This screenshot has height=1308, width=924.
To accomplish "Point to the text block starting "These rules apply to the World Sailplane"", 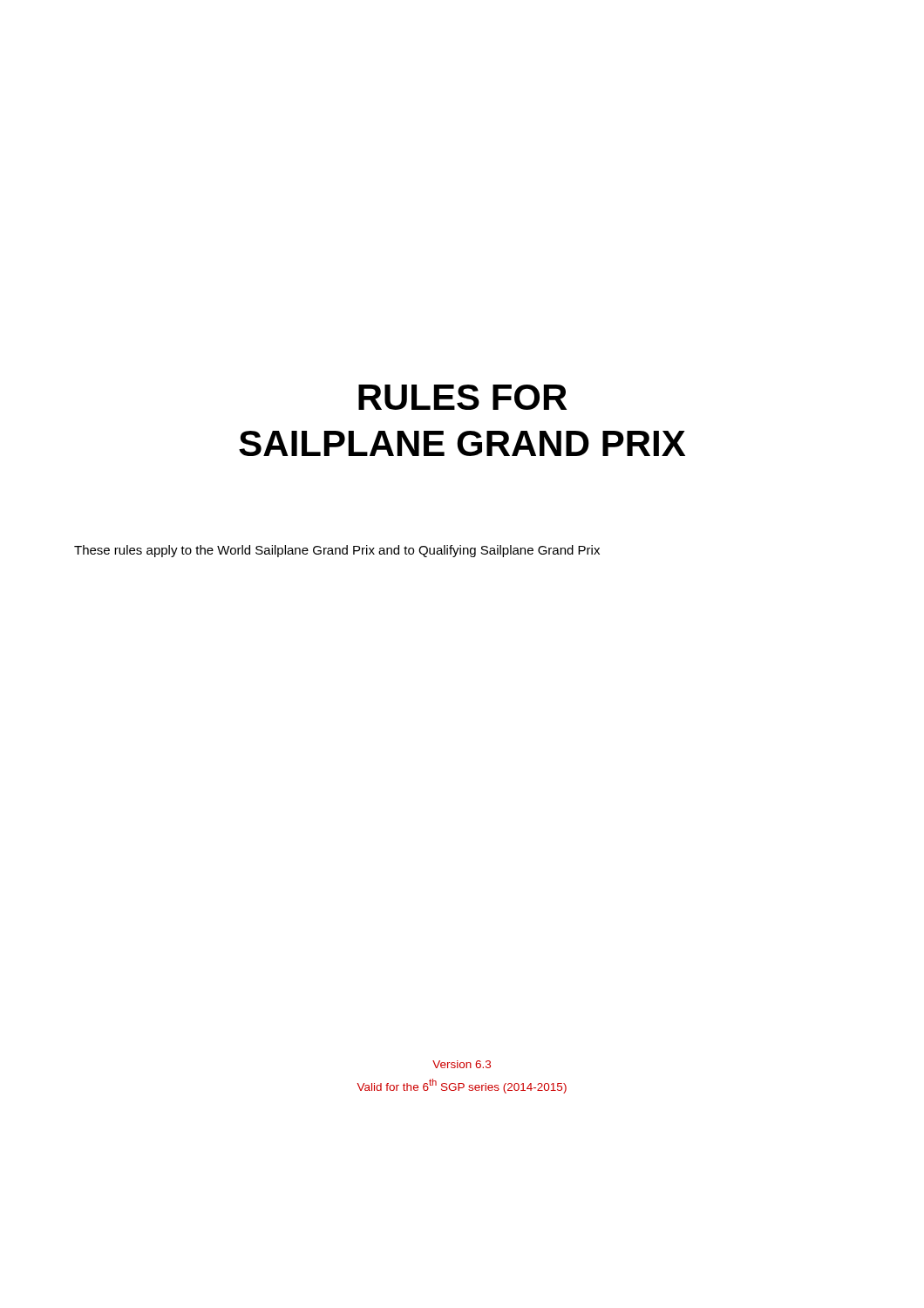I will click(x=337, y=550).
